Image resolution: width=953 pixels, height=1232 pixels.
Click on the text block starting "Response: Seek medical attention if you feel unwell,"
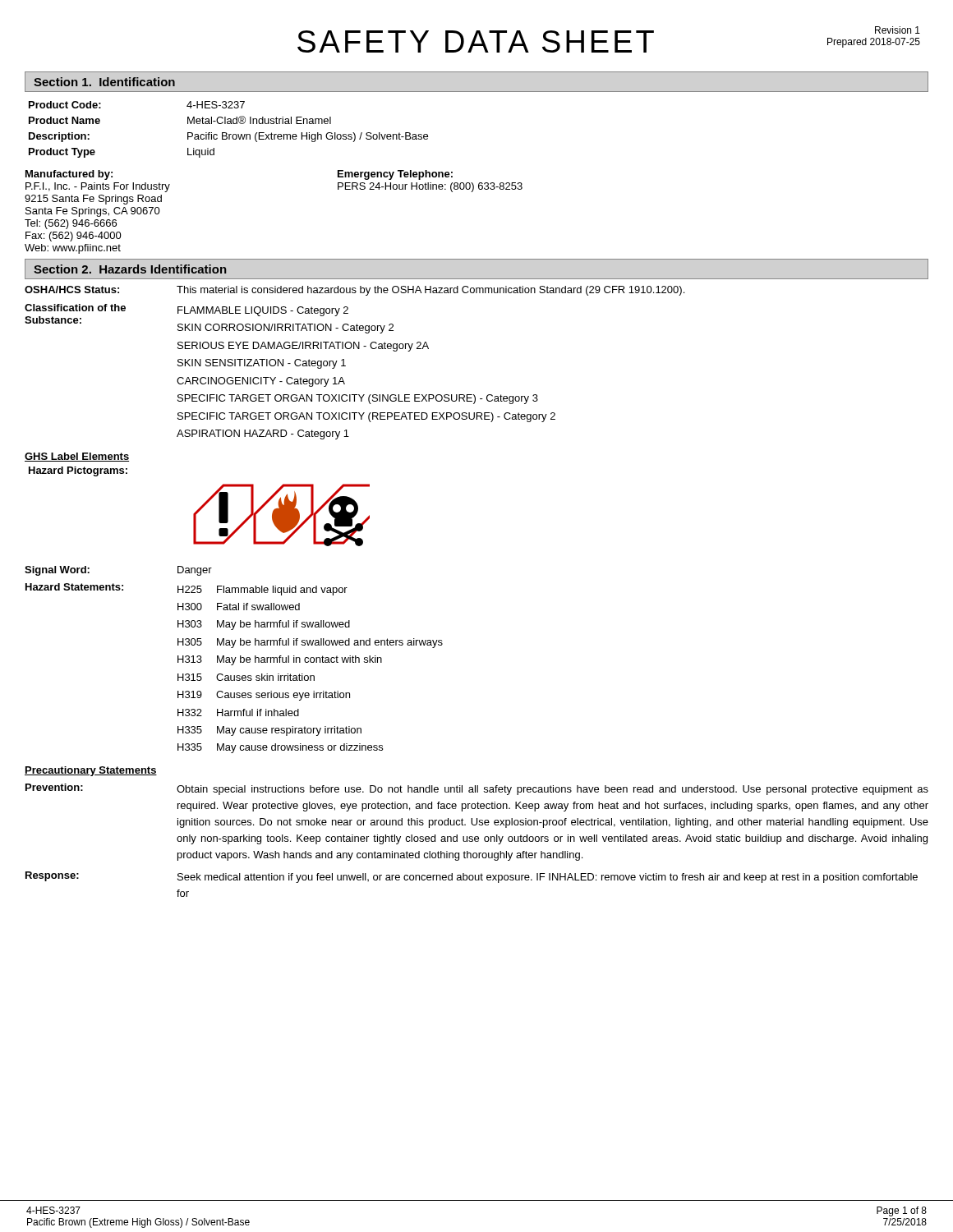click(x=476, y=885)
